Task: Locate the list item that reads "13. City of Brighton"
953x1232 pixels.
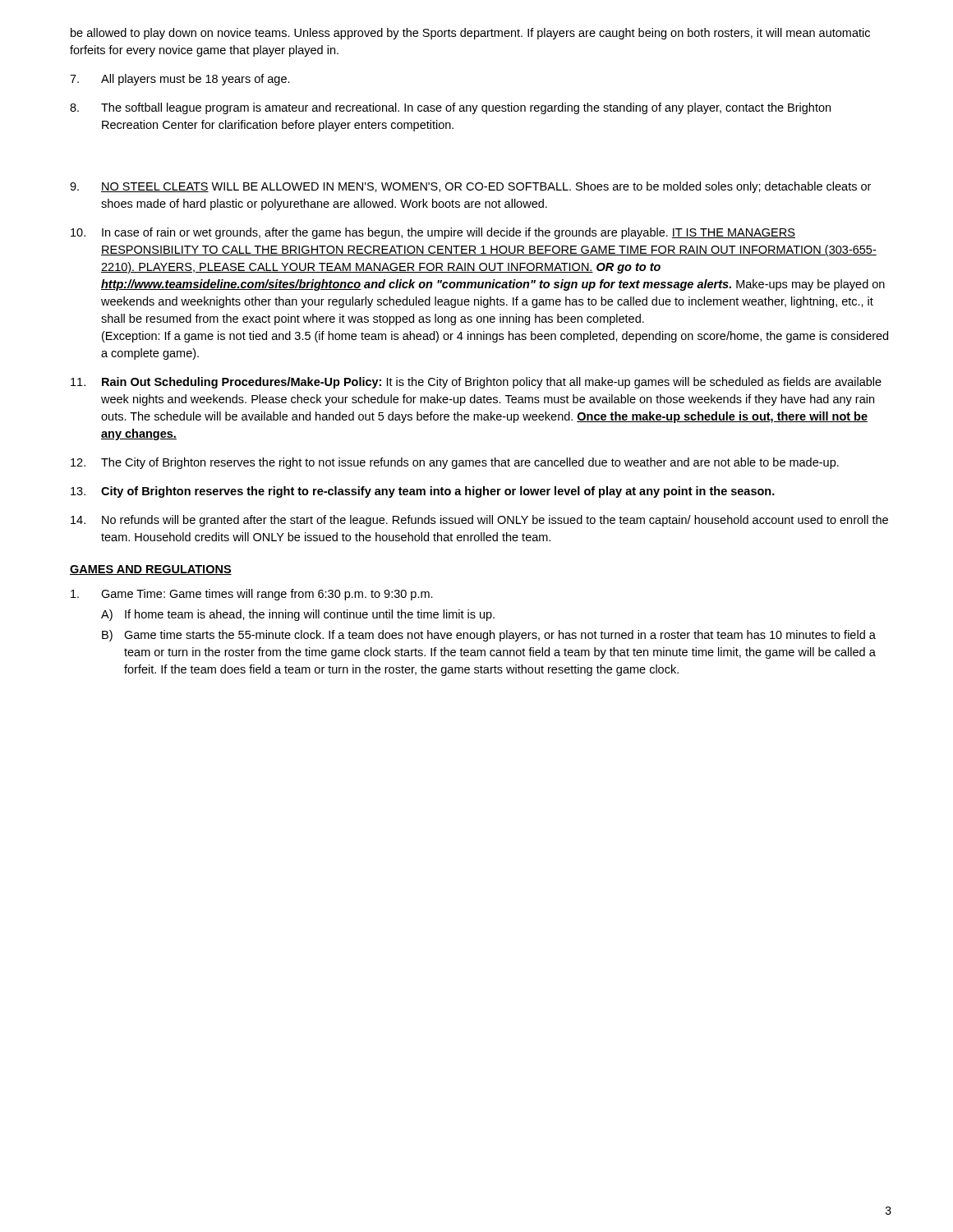Action: click(x=481, y=492)
